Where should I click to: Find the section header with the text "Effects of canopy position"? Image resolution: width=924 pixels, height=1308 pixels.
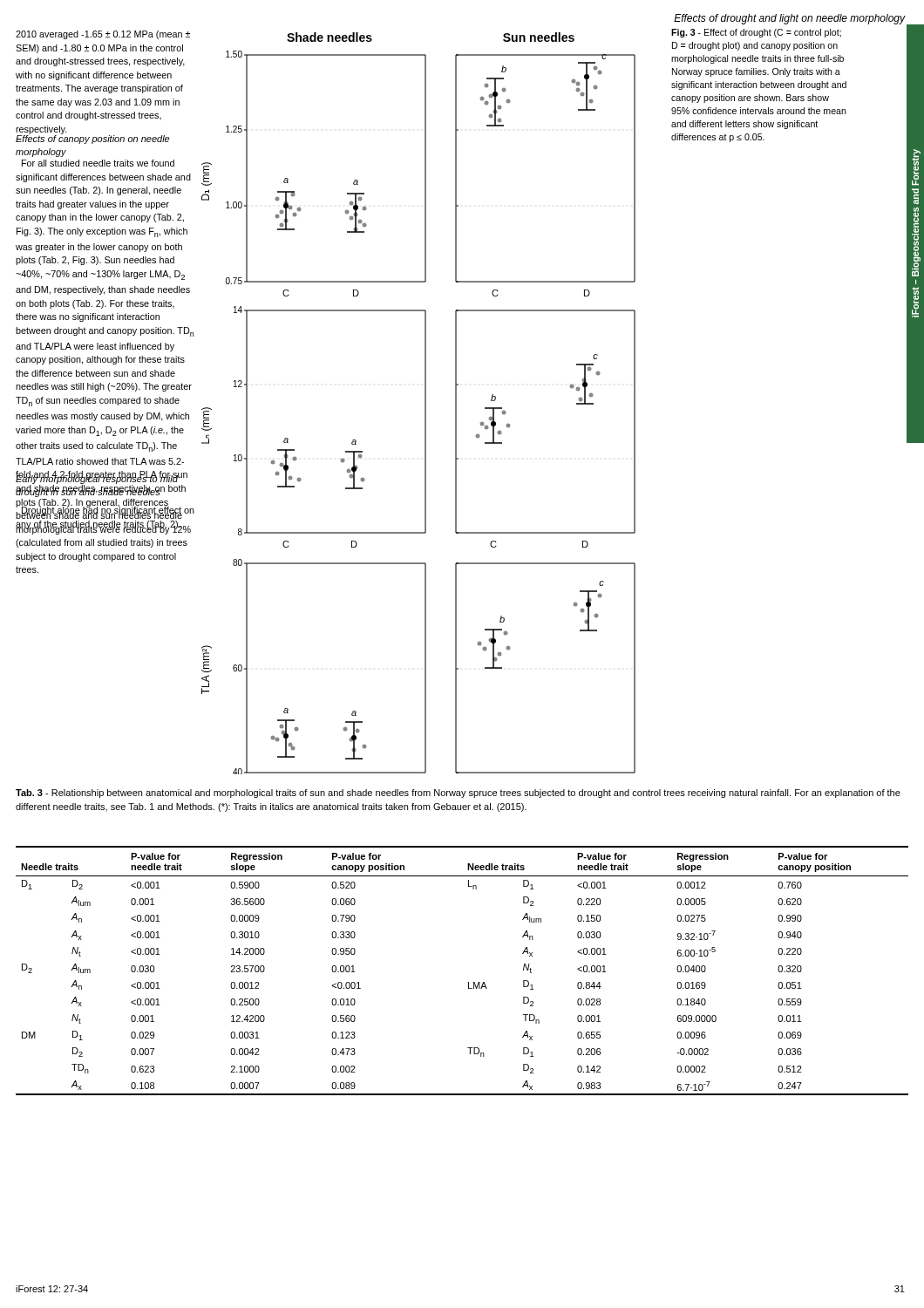click(93, 145)
